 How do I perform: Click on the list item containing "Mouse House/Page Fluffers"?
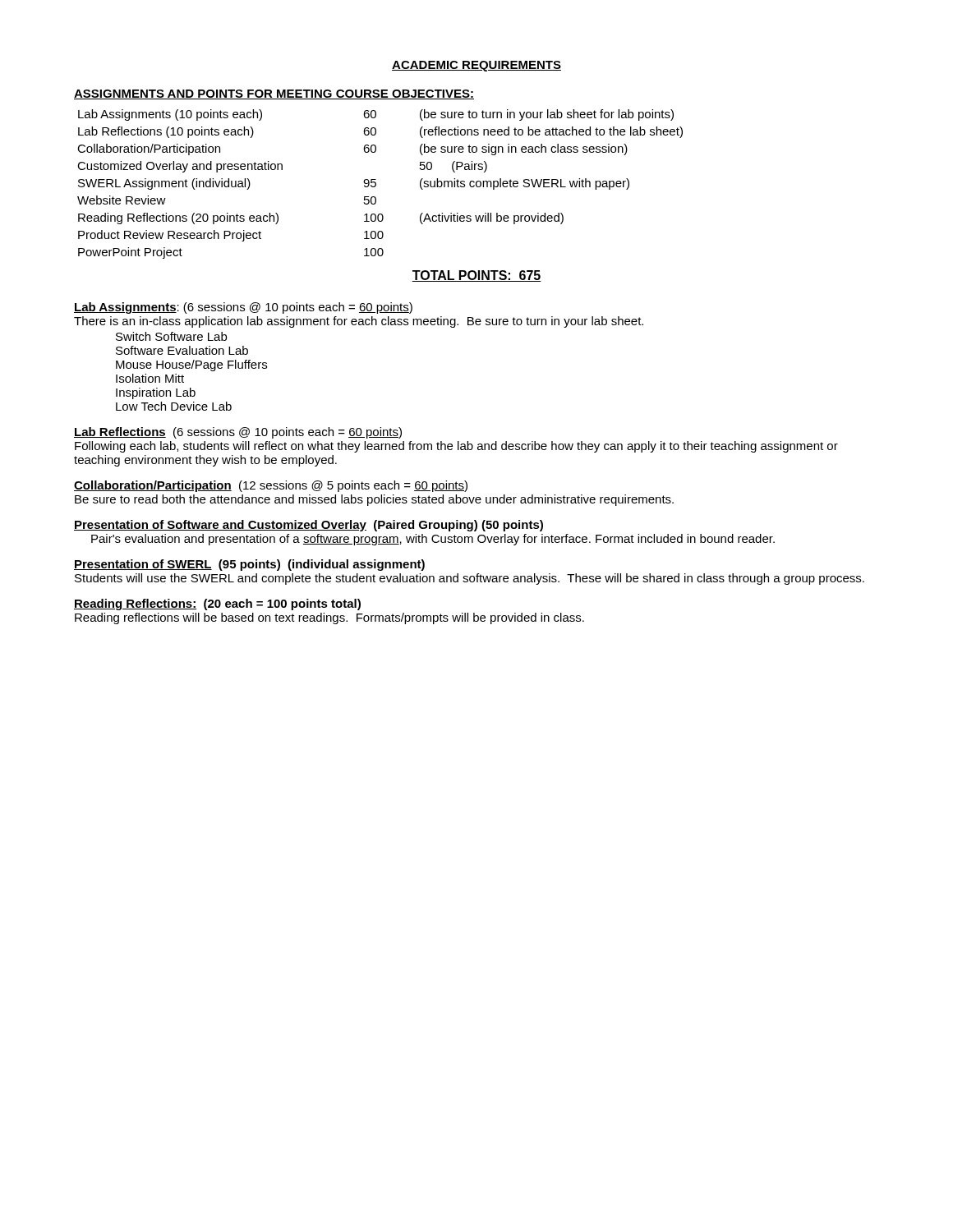point(191,364)
